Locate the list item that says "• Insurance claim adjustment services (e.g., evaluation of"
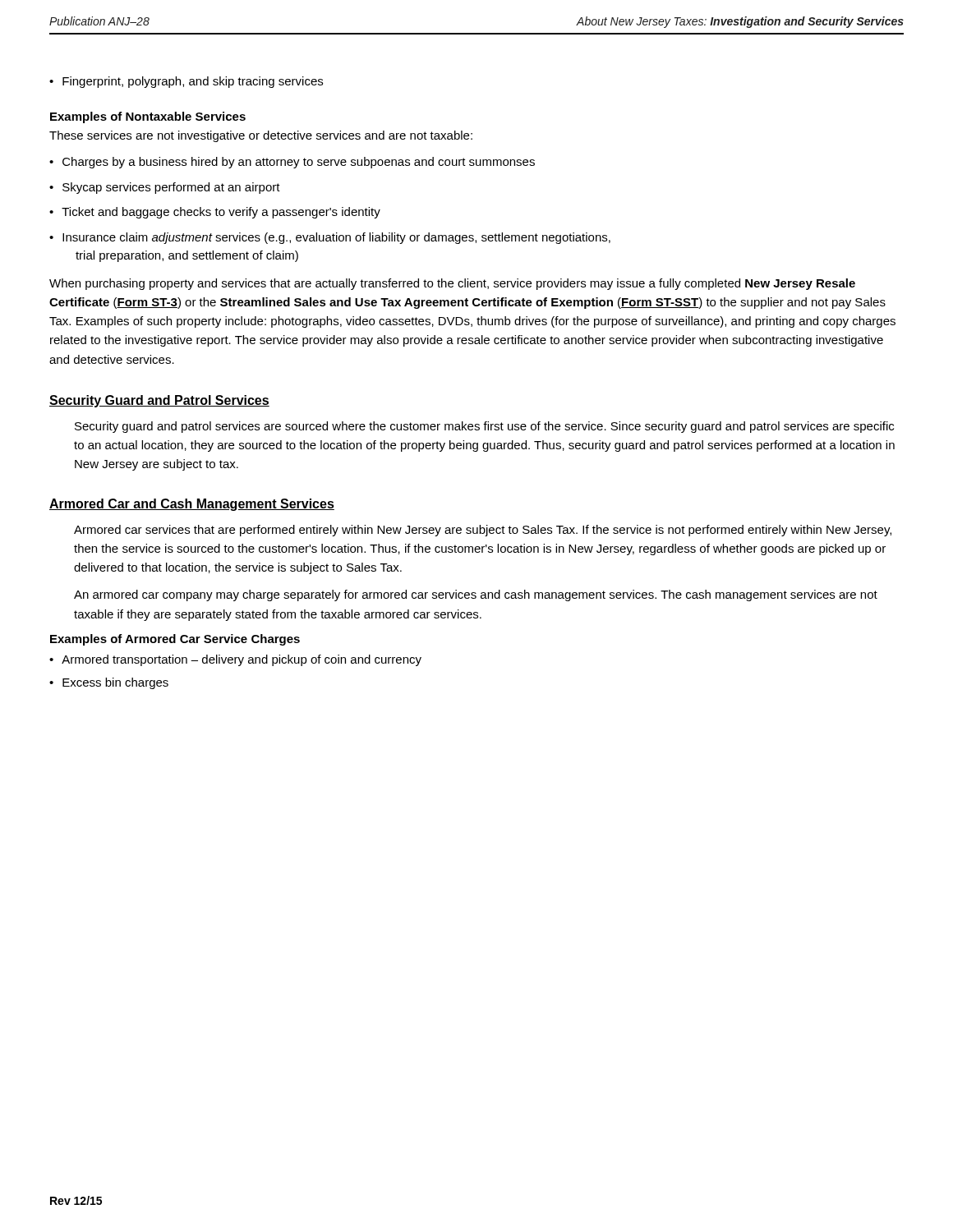953x1232 pixels. click(x=476, y=246)
